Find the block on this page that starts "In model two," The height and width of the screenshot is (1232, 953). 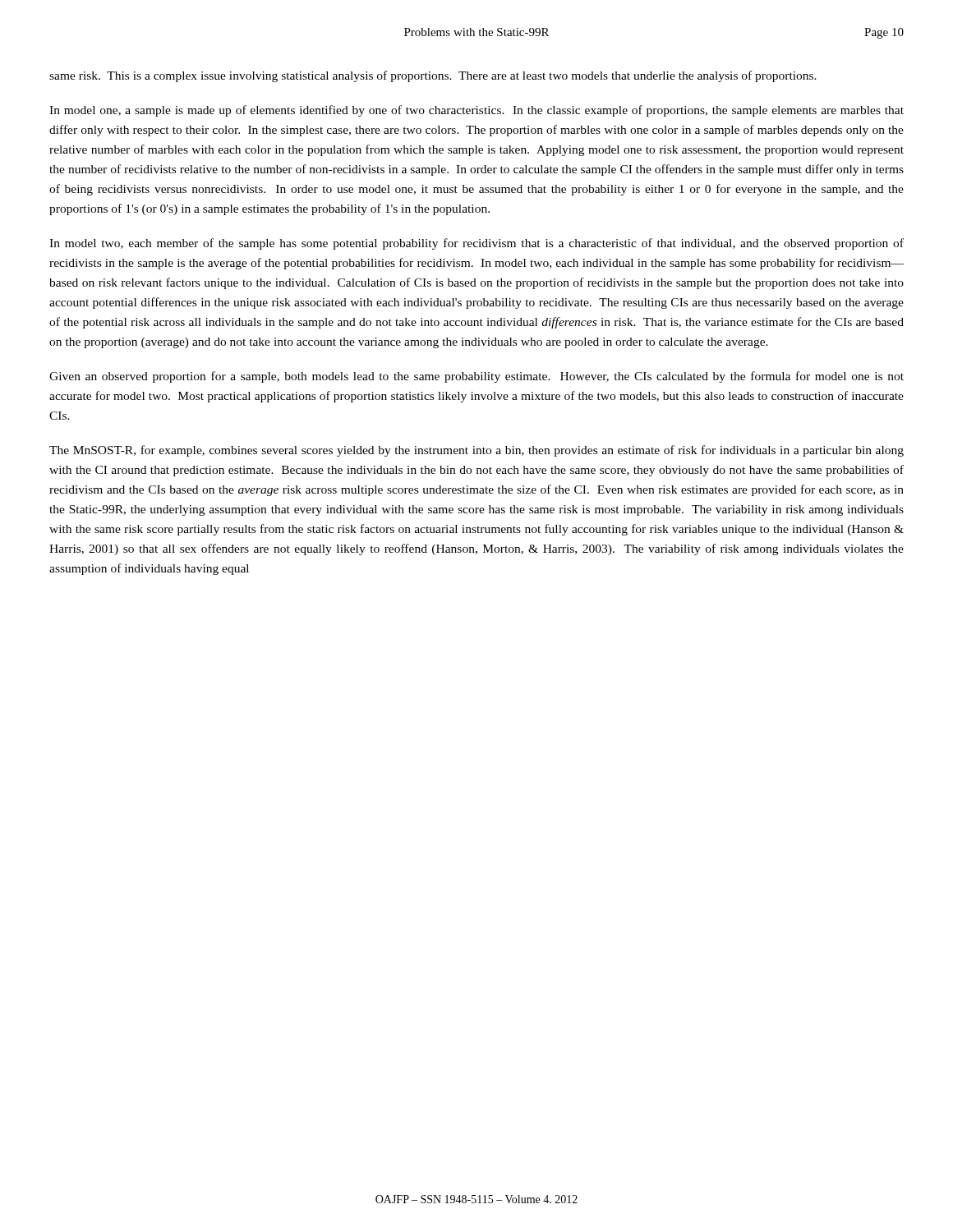click(476, 292)
